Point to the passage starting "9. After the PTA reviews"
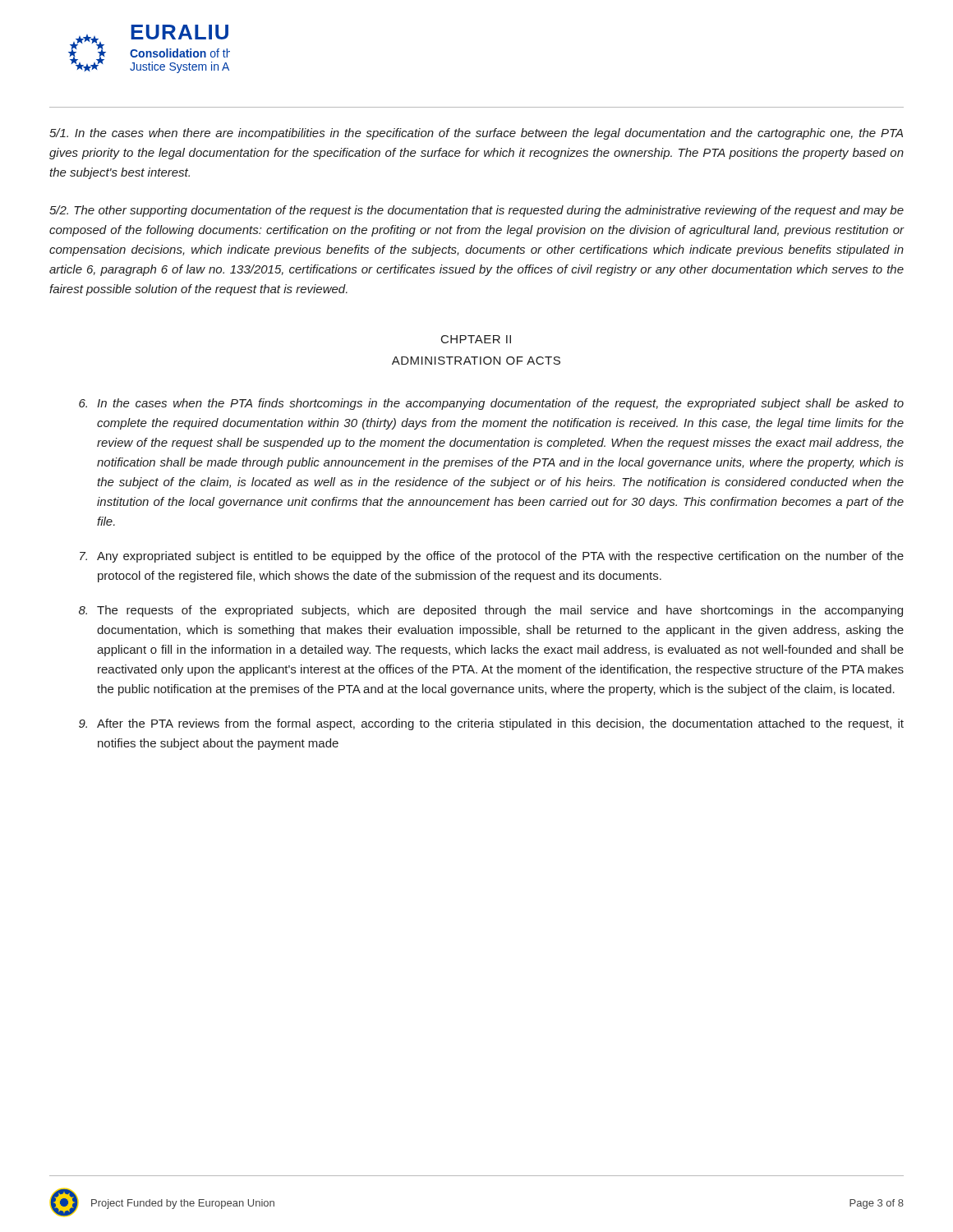Screen dimensions: 1232x953 point(476,733)
